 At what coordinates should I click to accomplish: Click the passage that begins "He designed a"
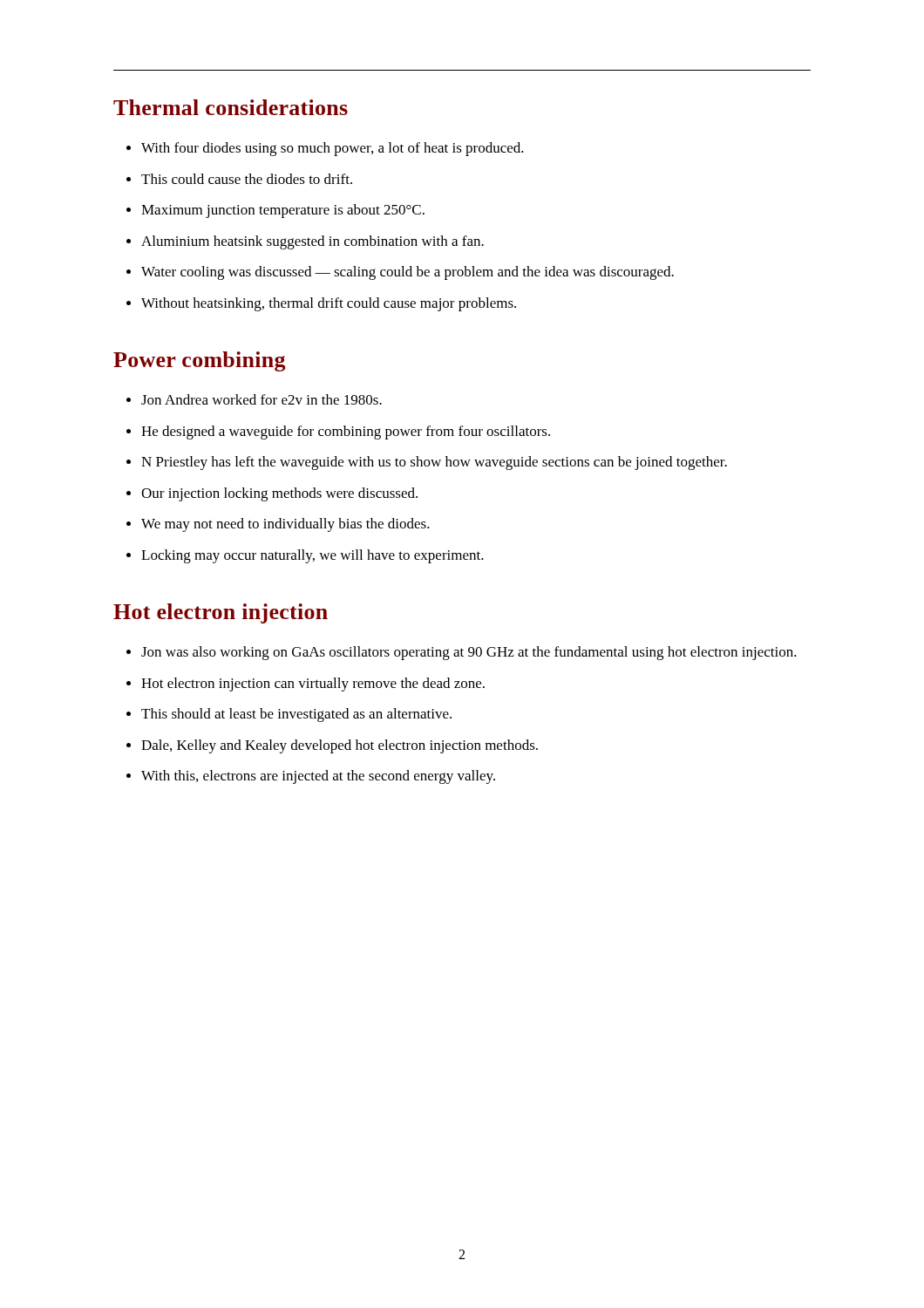[x=346, y=431]
